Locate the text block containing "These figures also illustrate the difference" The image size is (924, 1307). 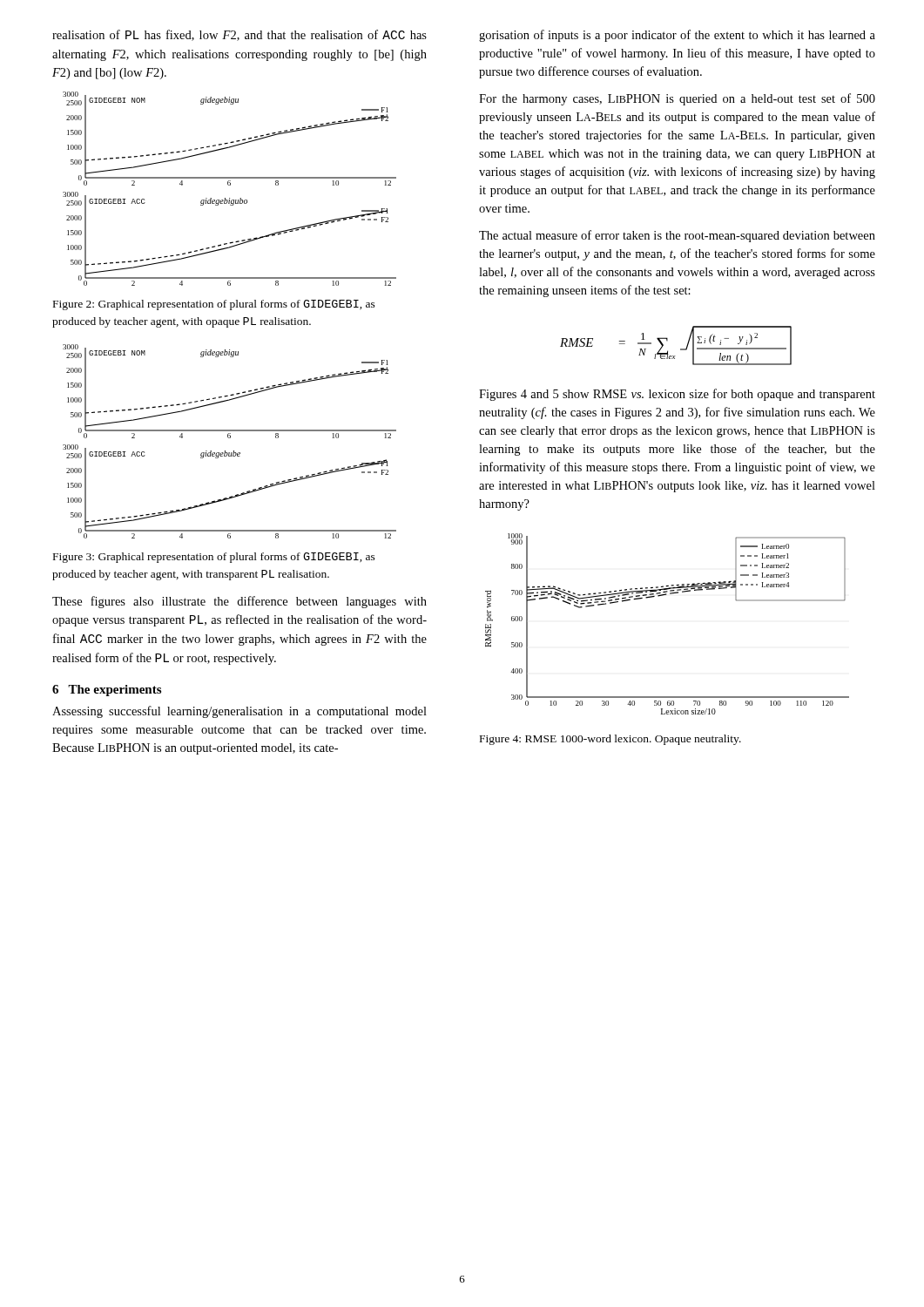240,630
